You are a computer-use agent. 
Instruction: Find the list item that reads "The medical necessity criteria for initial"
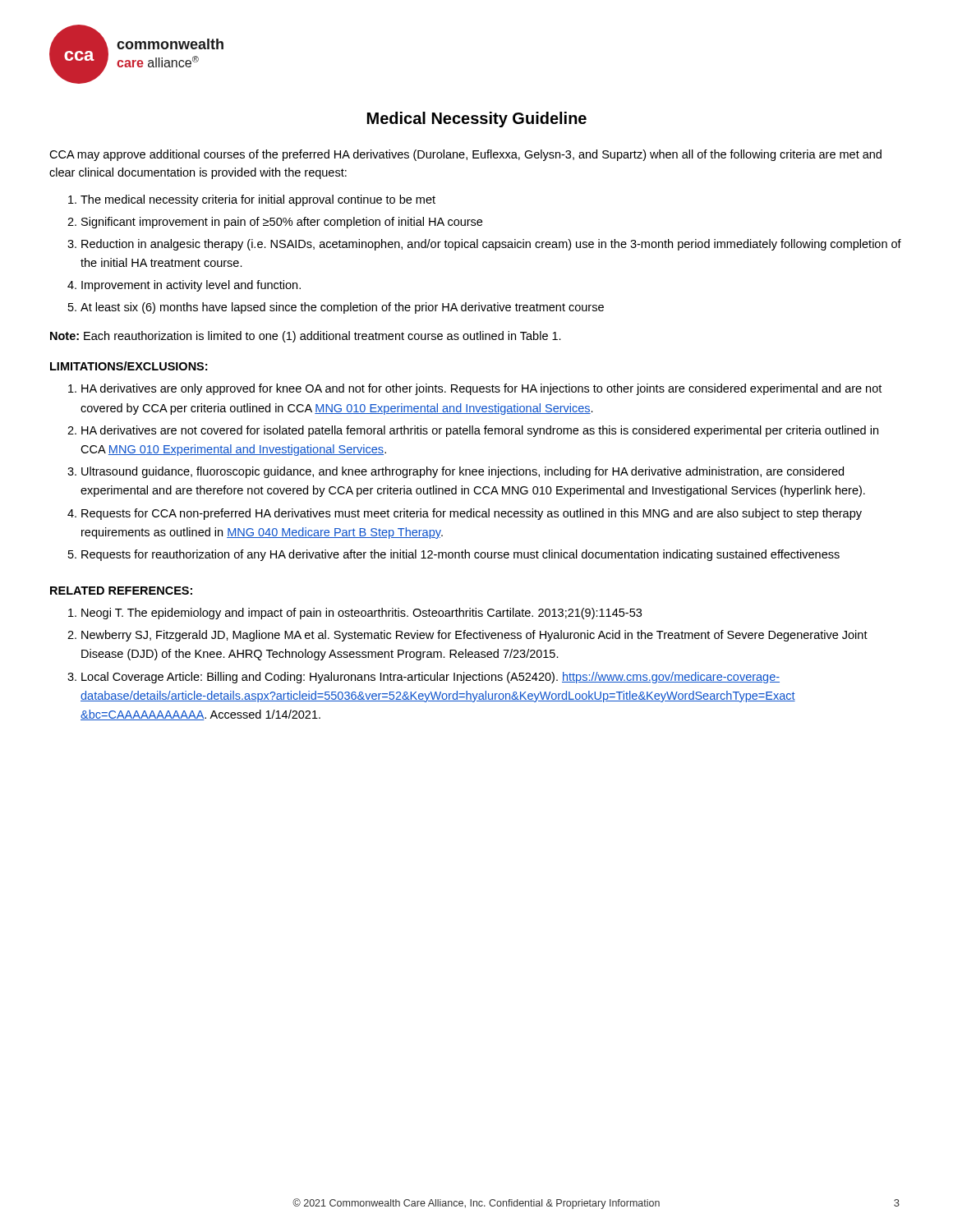[x=258, y=199]
